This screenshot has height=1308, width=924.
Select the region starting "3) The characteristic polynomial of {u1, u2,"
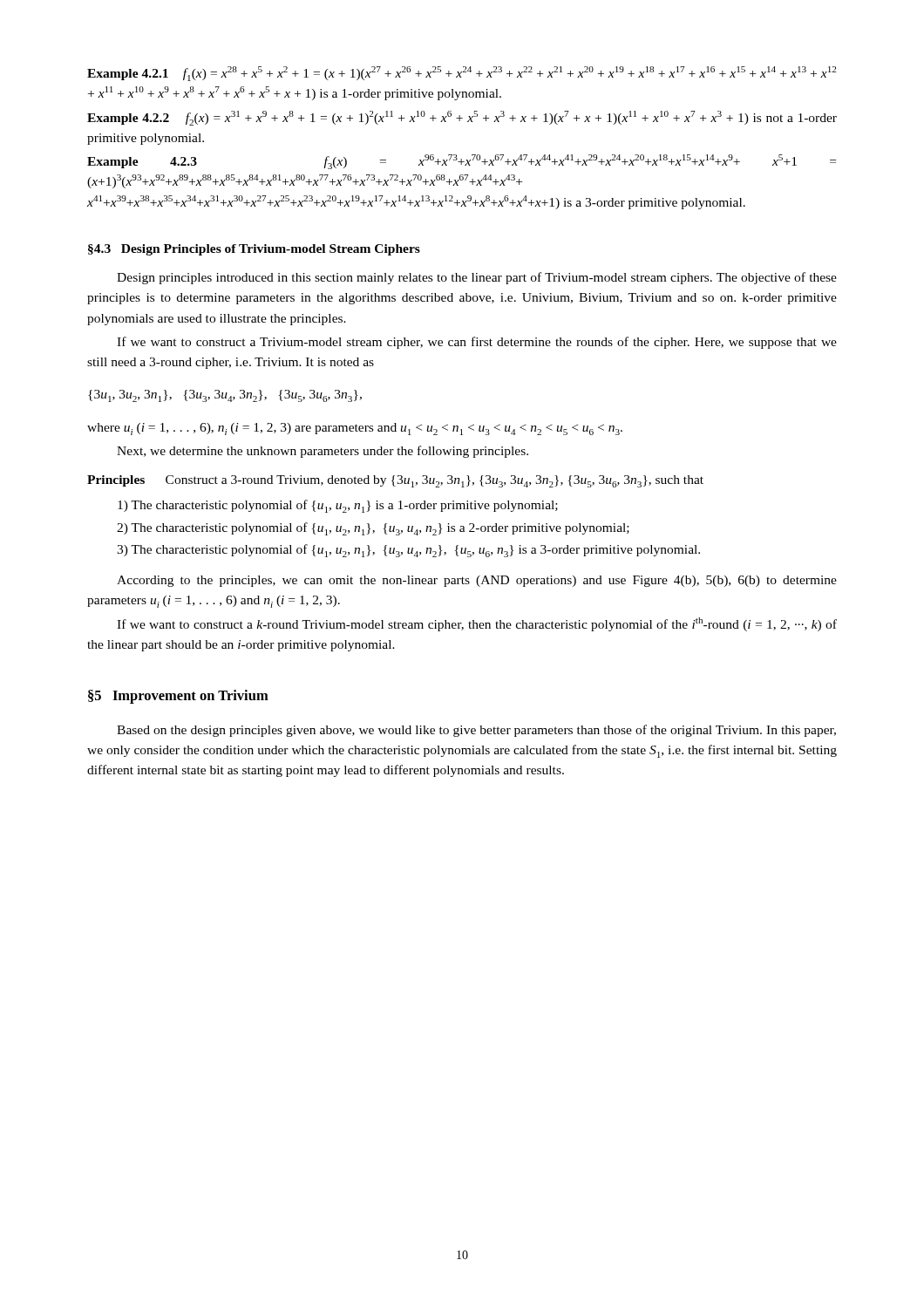pyautogui.click(x=477, y=549)
